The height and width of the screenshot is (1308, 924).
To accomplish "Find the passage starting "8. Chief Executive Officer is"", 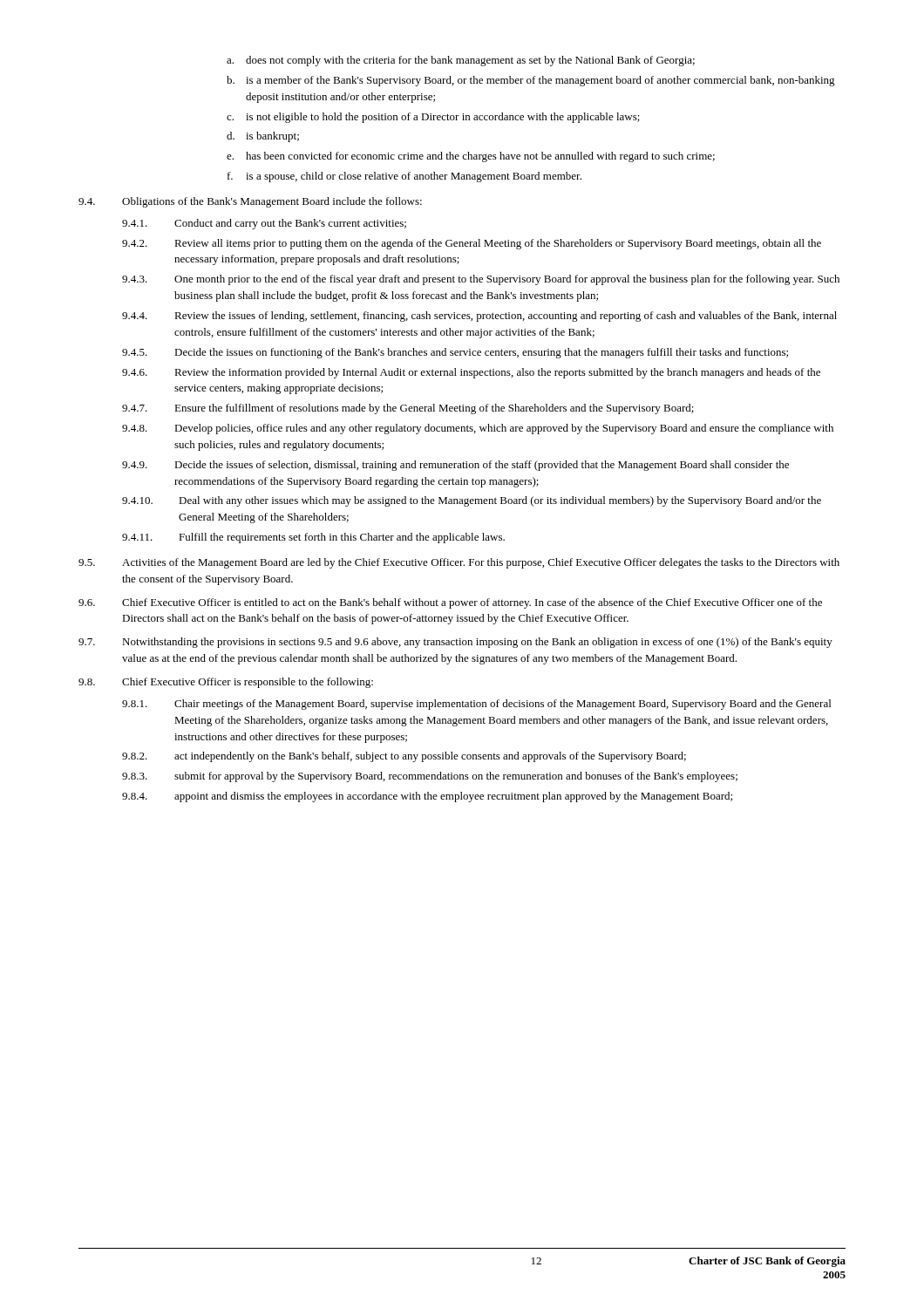I will click(x=226, y=682).
